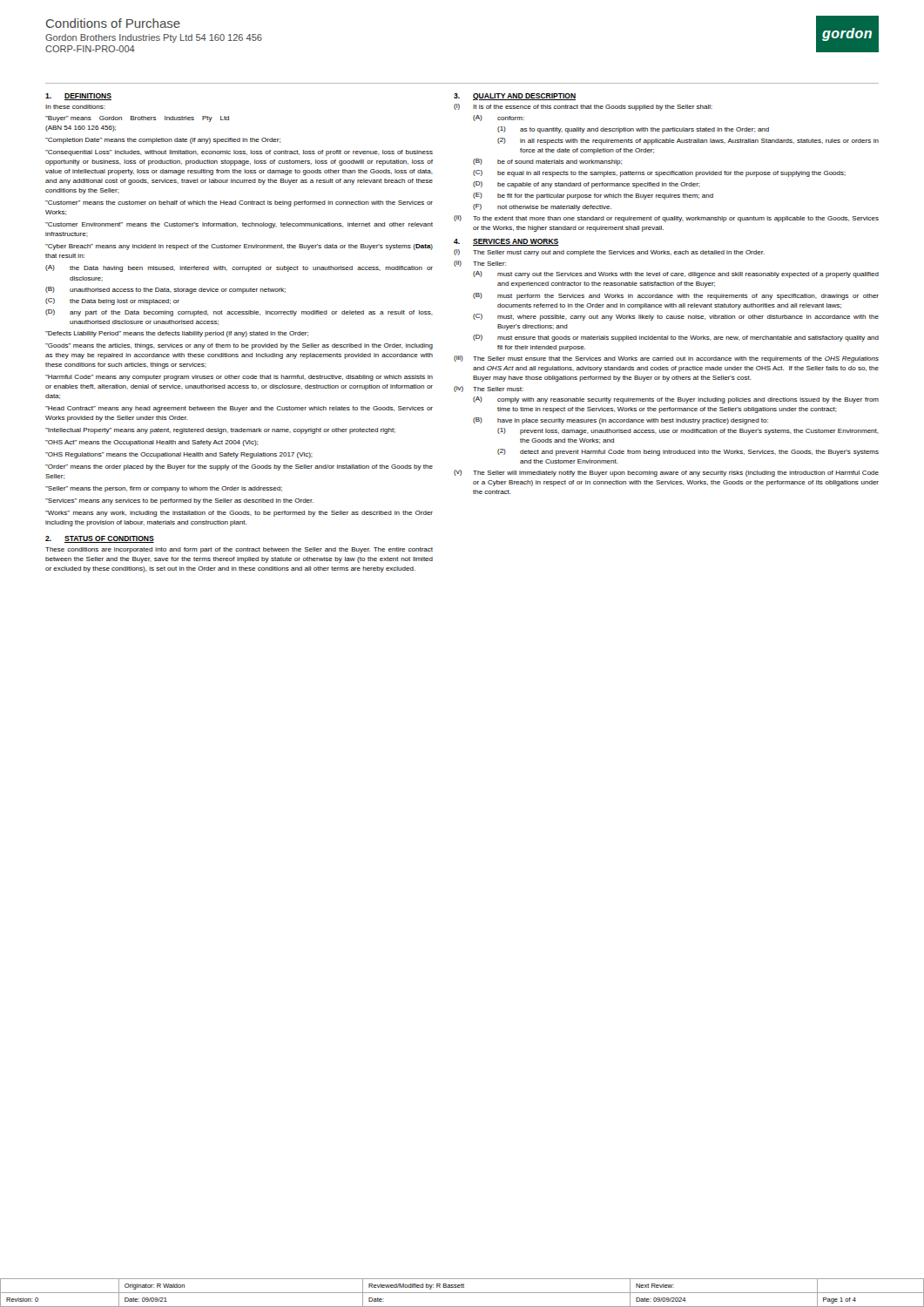This screenshot has width=924, height=1307.
Task: Find the block starting ""Cyber Breach" means any incident in"
Action: [239, 251]
